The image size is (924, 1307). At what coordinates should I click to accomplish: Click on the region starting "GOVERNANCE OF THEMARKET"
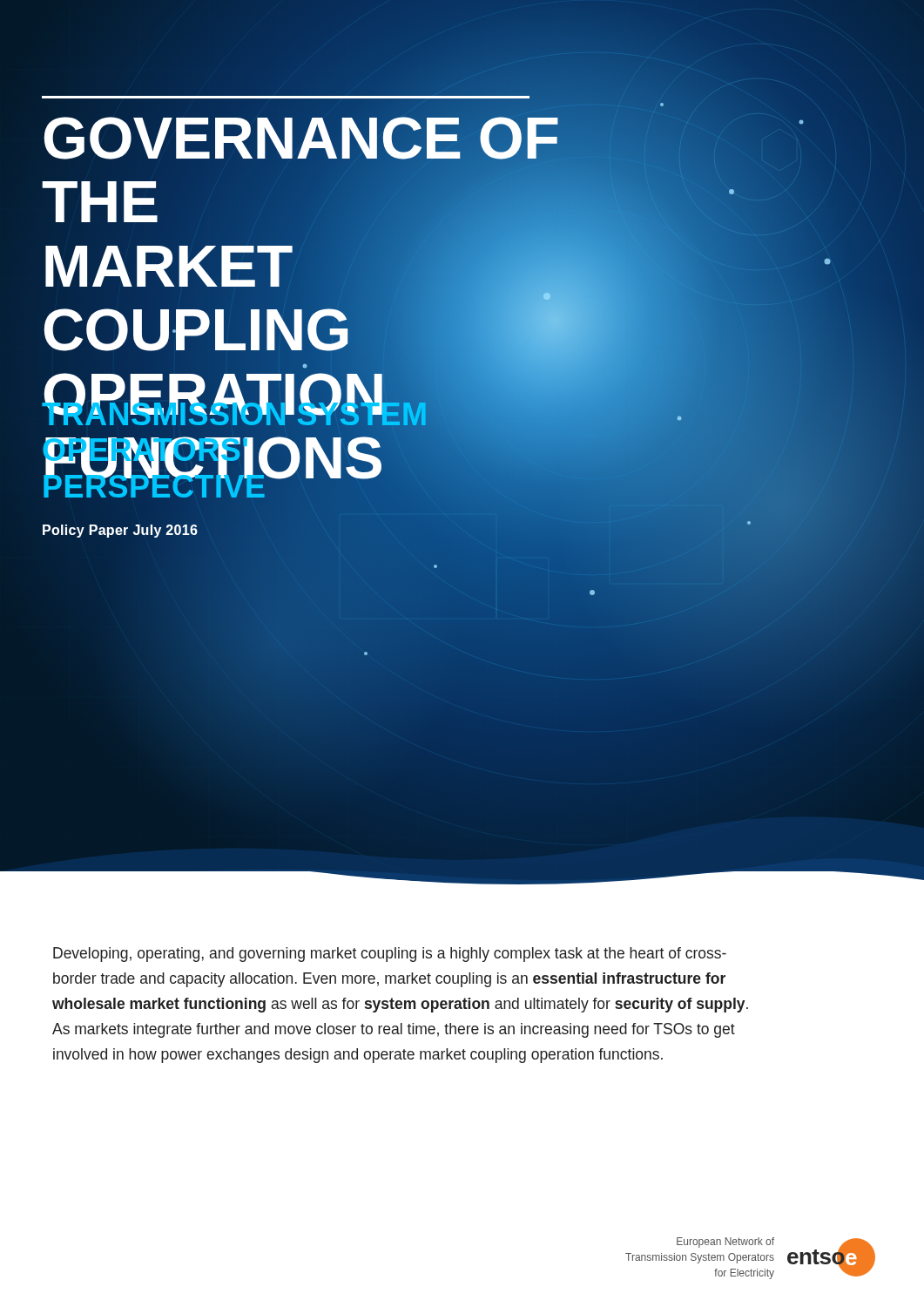pos(312,298)
